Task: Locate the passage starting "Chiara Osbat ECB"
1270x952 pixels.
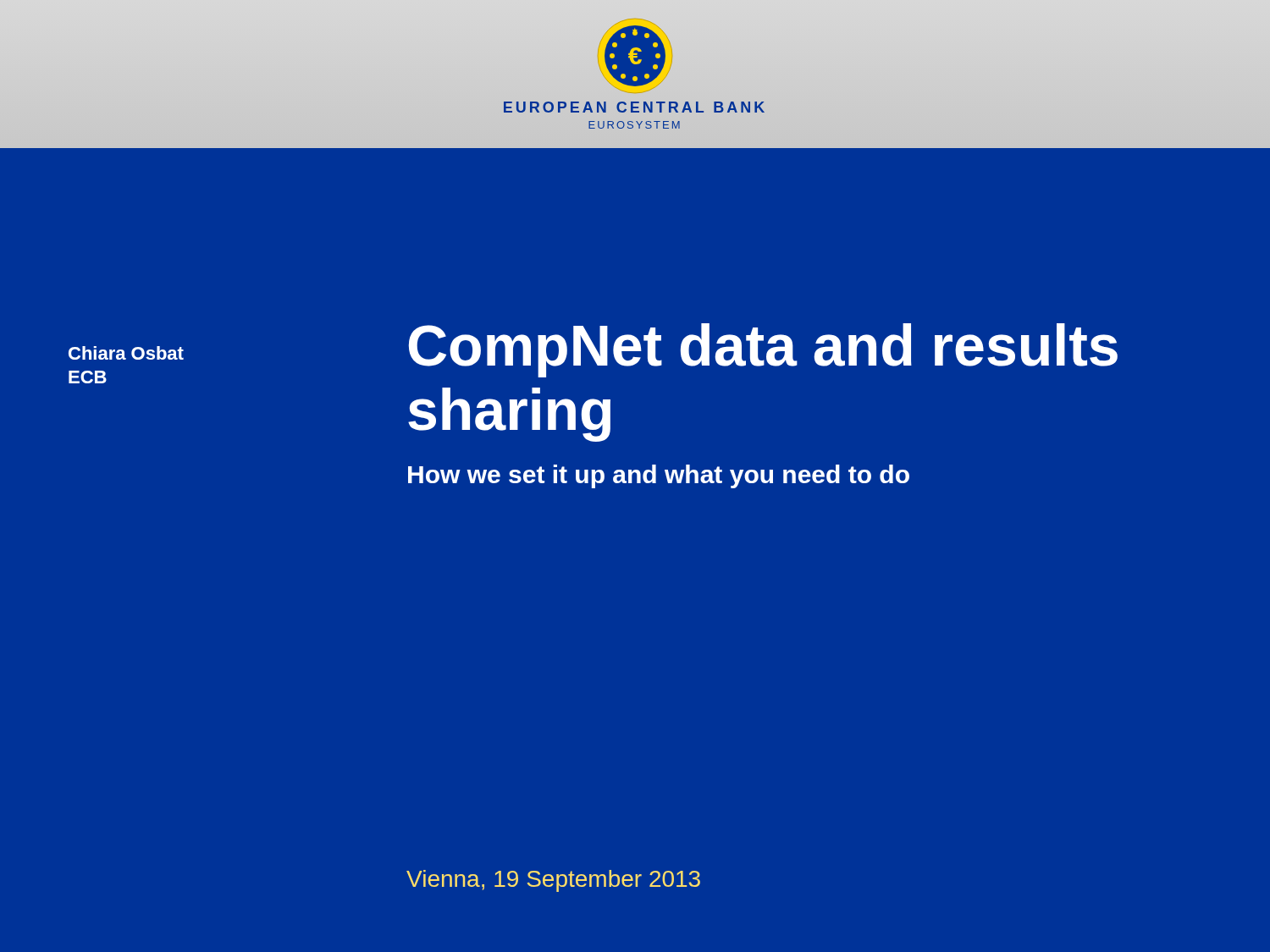Action: pyautogui.click(x=126, y=366)
